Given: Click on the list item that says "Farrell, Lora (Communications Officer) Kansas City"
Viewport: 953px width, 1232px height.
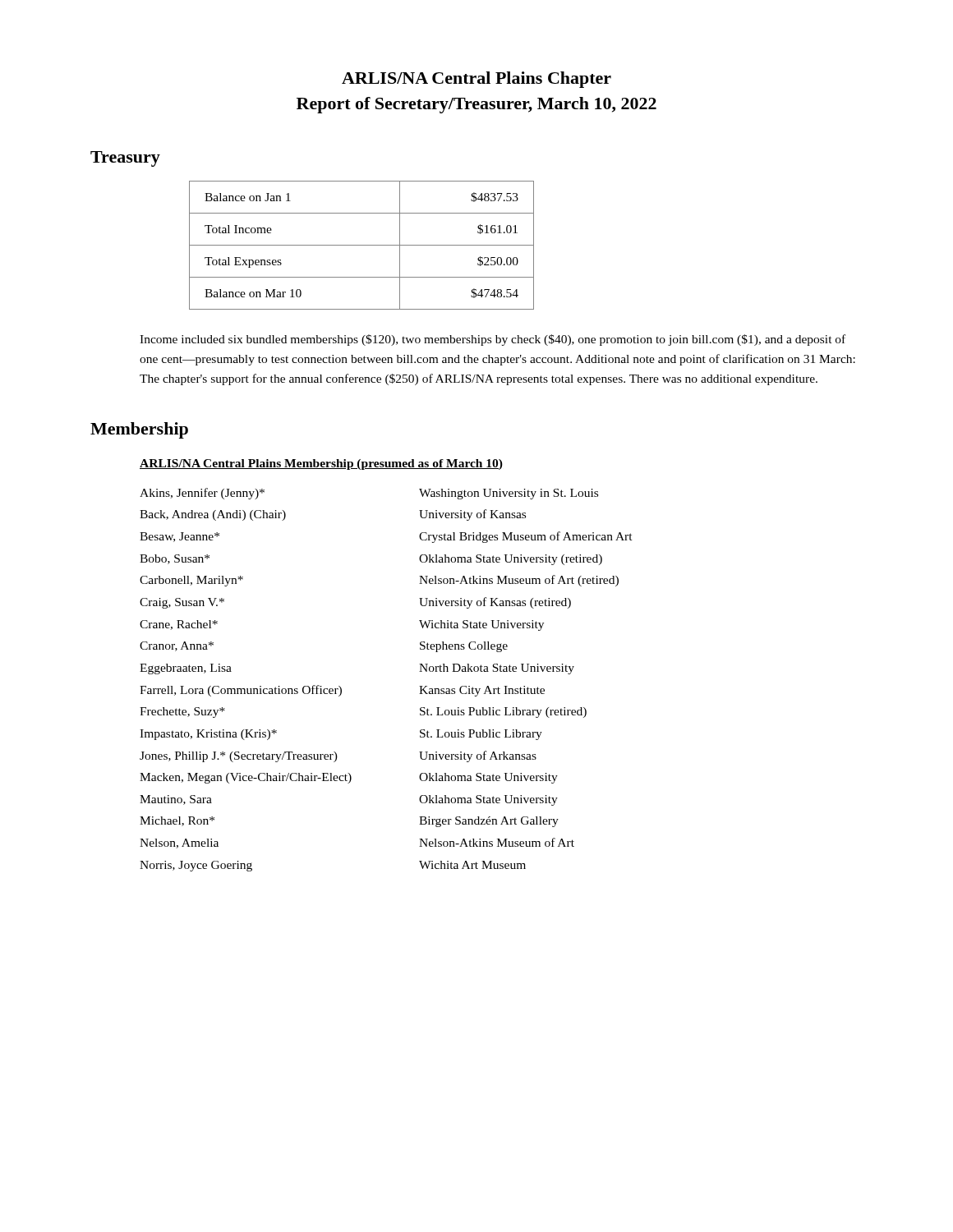Looking at the screenshot, I should pyautogui.click(x=501, y=690).
